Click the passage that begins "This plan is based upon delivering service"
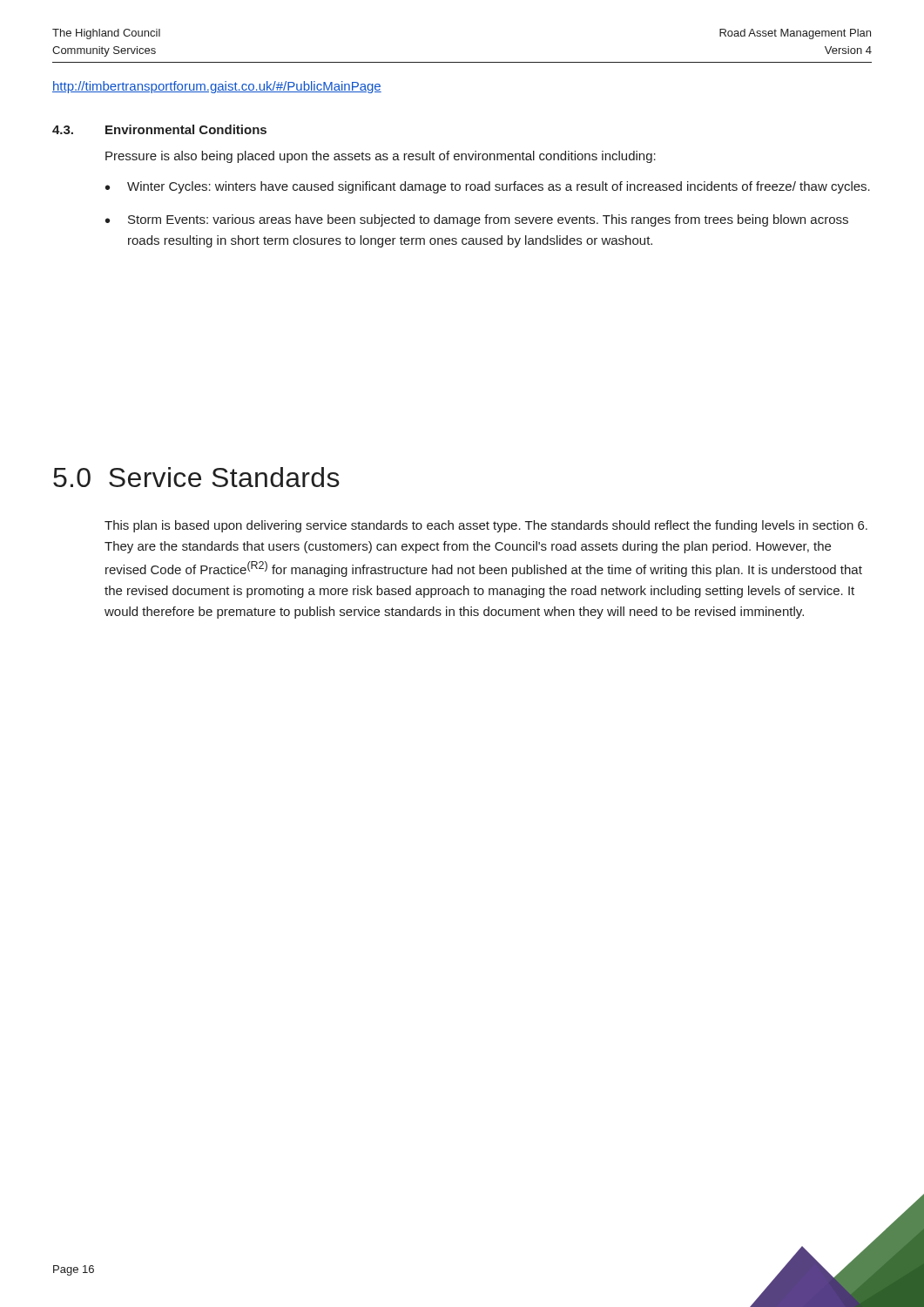 pos(486,568)
